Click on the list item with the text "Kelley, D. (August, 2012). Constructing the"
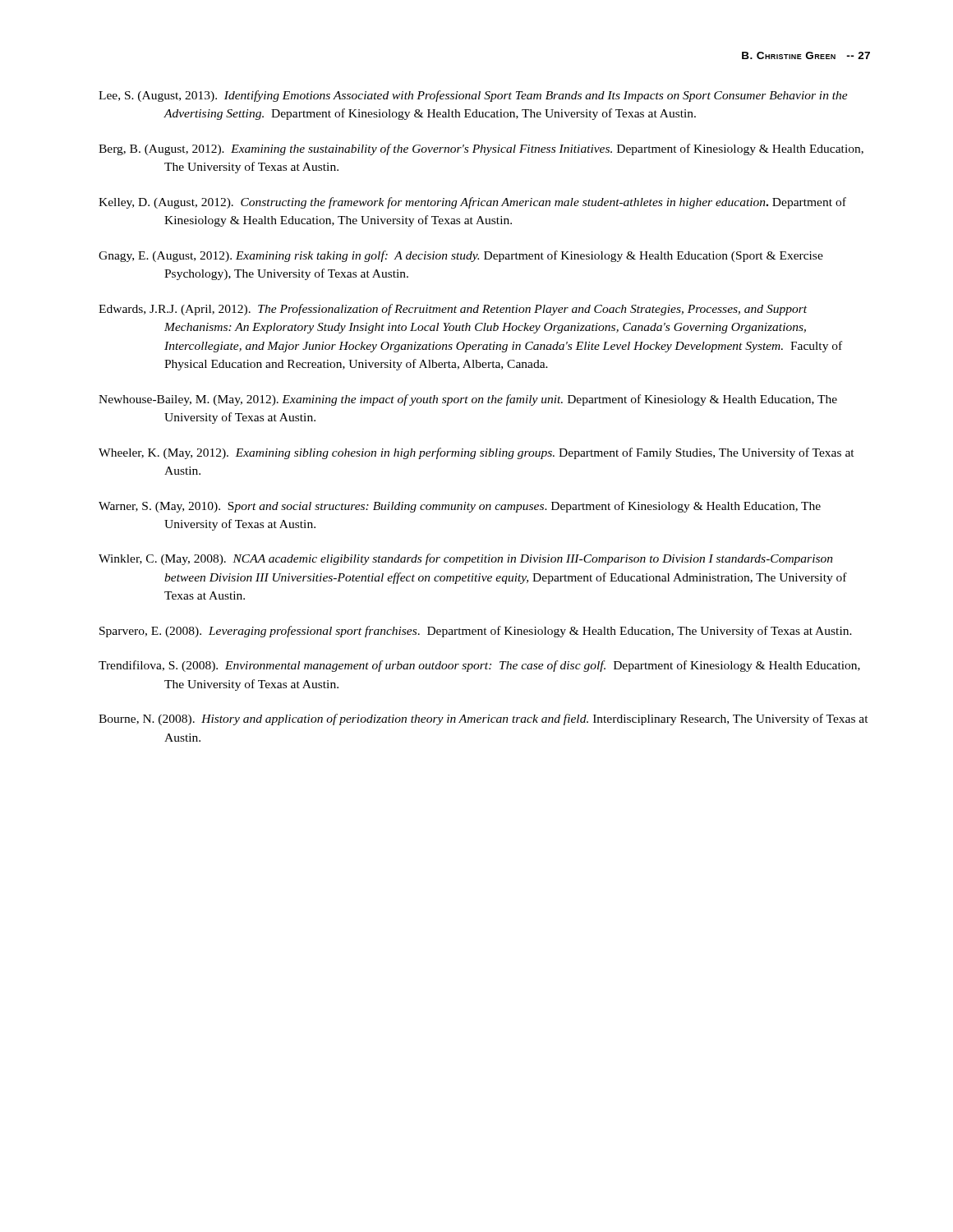 pos(472,211)
